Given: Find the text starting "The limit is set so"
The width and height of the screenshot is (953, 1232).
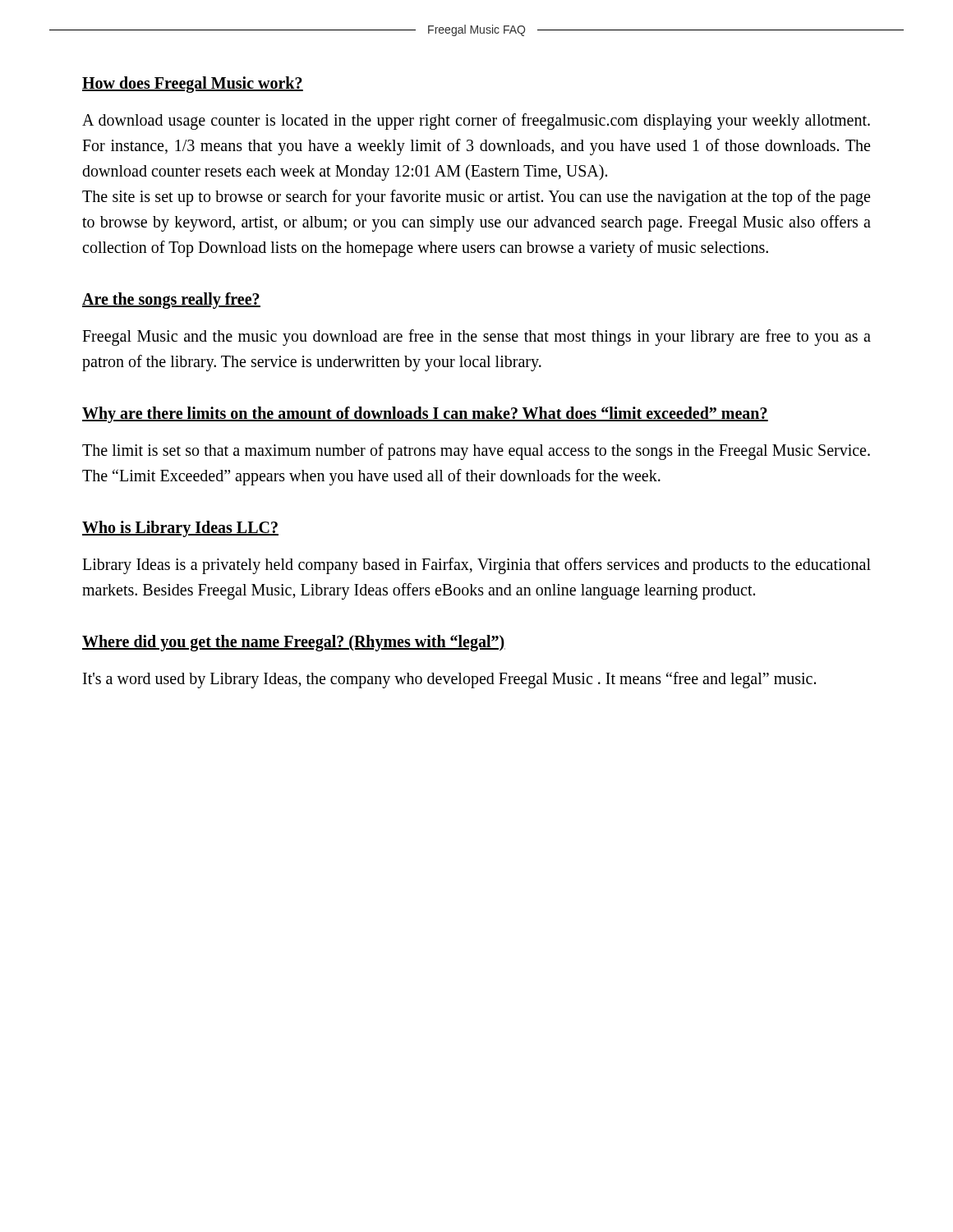Looking at the screenshot, I should tap(476, 463).
